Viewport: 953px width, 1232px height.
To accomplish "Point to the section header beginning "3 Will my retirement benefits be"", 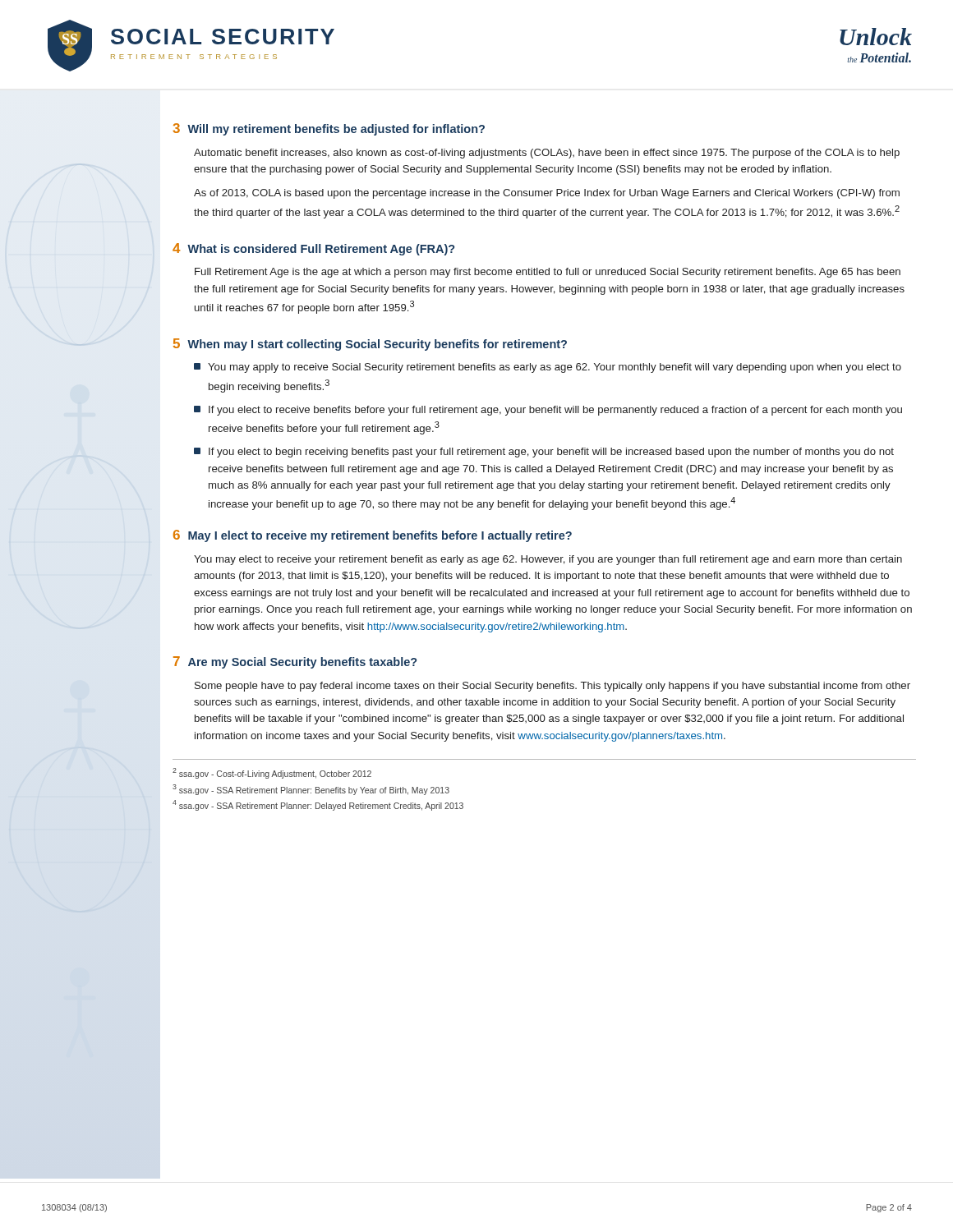I will pyautogui.click(x=329, y=129).
